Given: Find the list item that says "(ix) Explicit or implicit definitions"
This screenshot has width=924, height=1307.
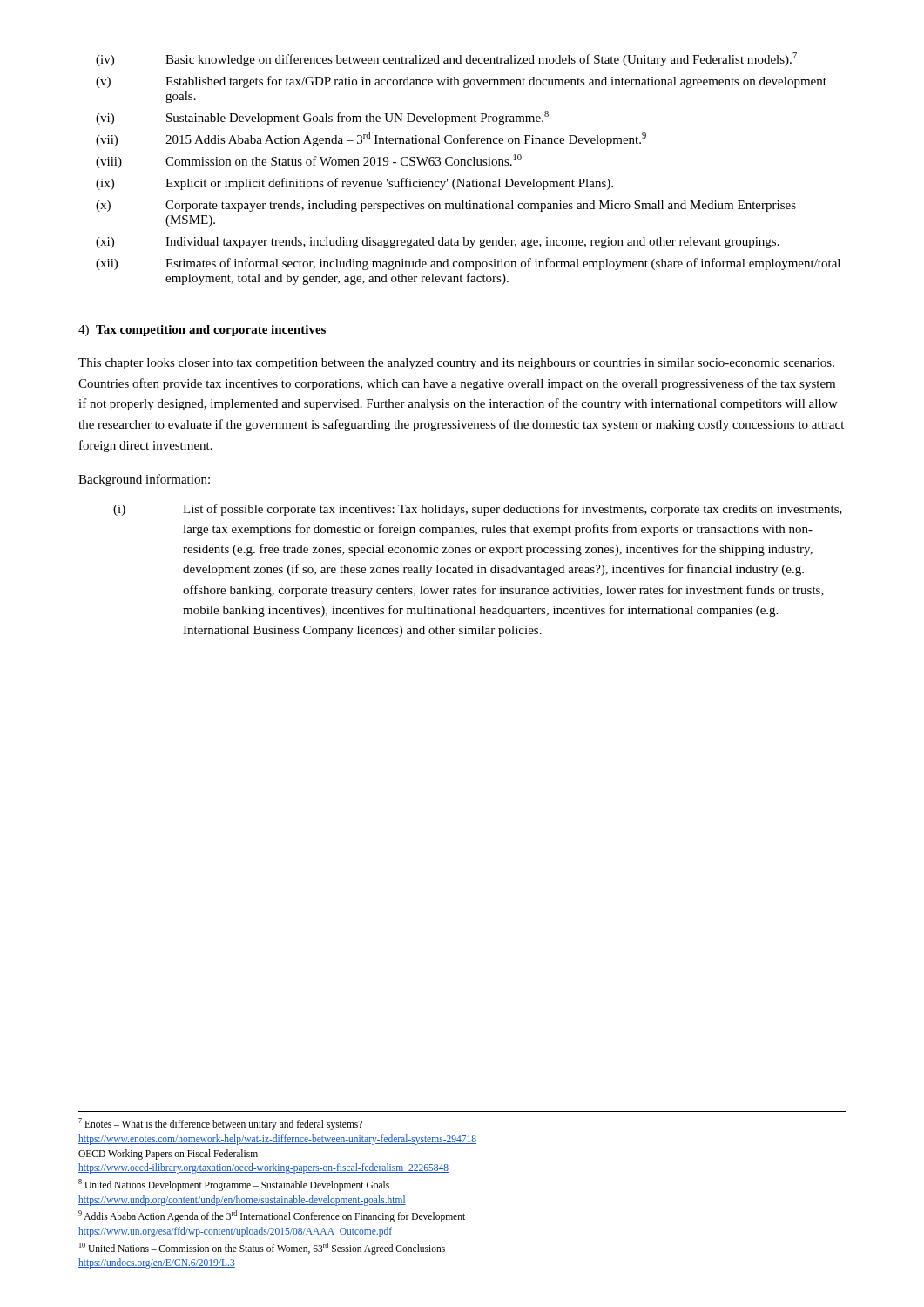Looking at the screenshot, I should click(462, 183).
